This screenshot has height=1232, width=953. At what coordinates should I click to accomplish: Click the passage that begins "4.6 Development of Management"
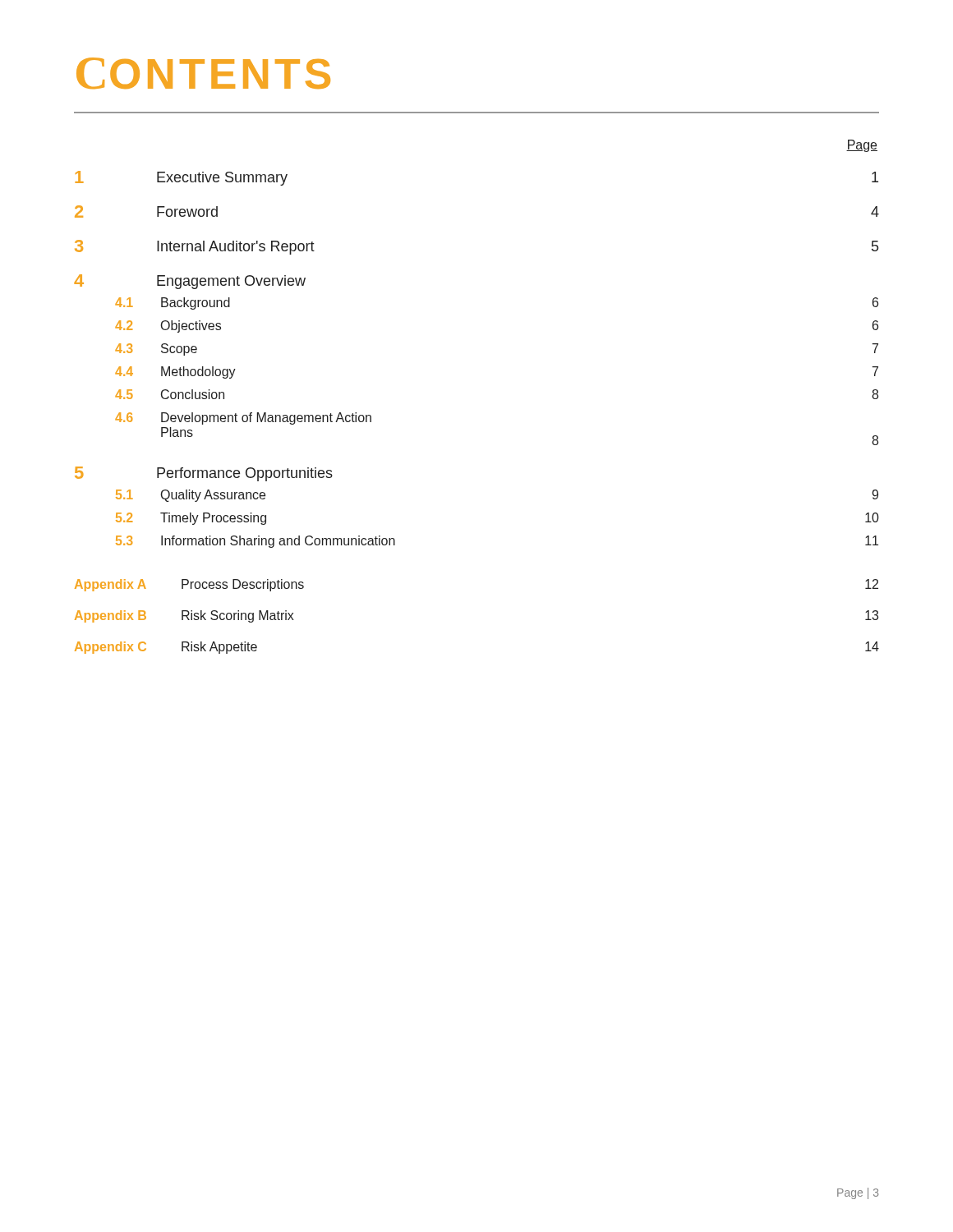click(243, 418)
